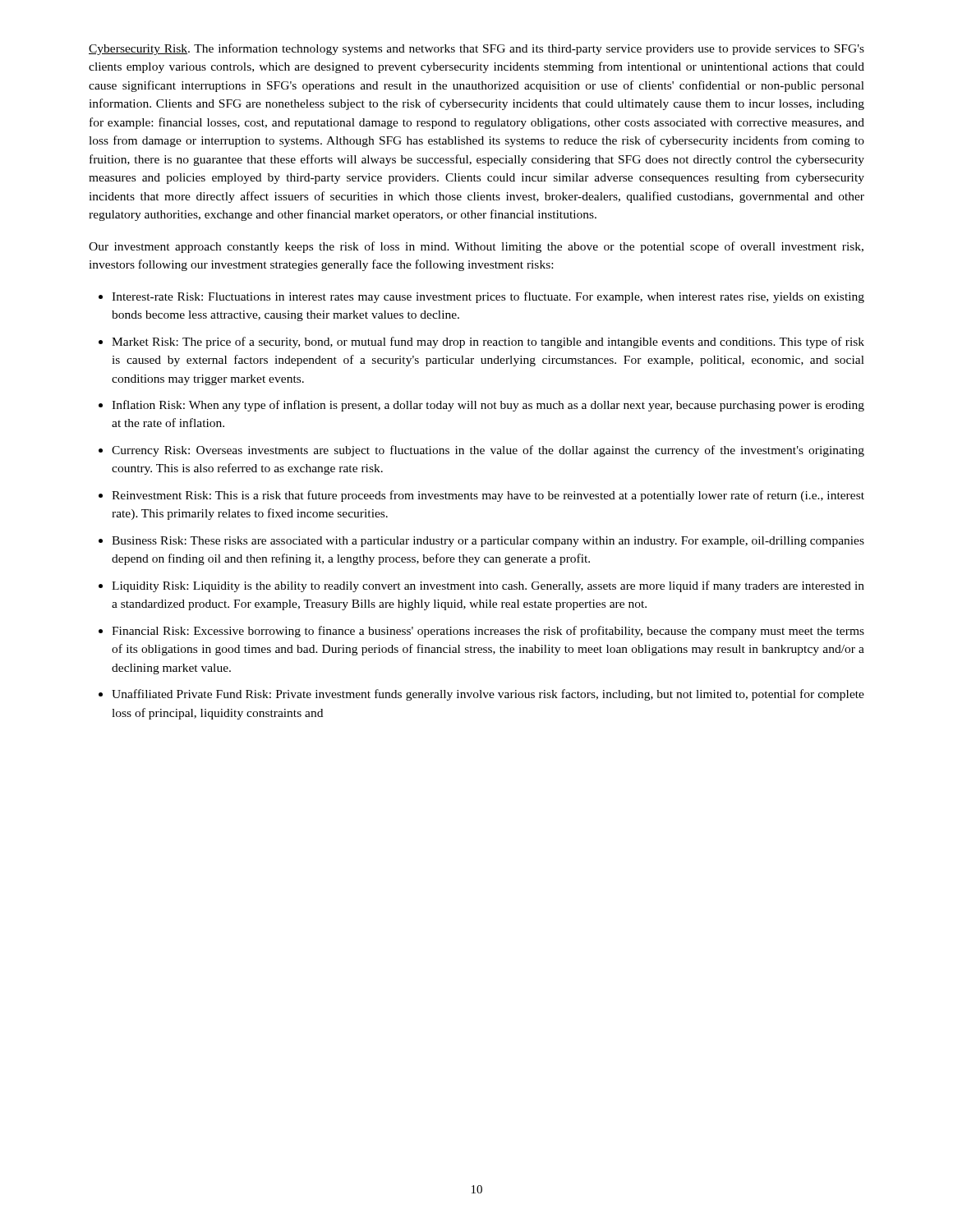Point to the block beginning "Business Risk: These"
This screenshot has height=1232, width=953.
(x=488, y=549)
